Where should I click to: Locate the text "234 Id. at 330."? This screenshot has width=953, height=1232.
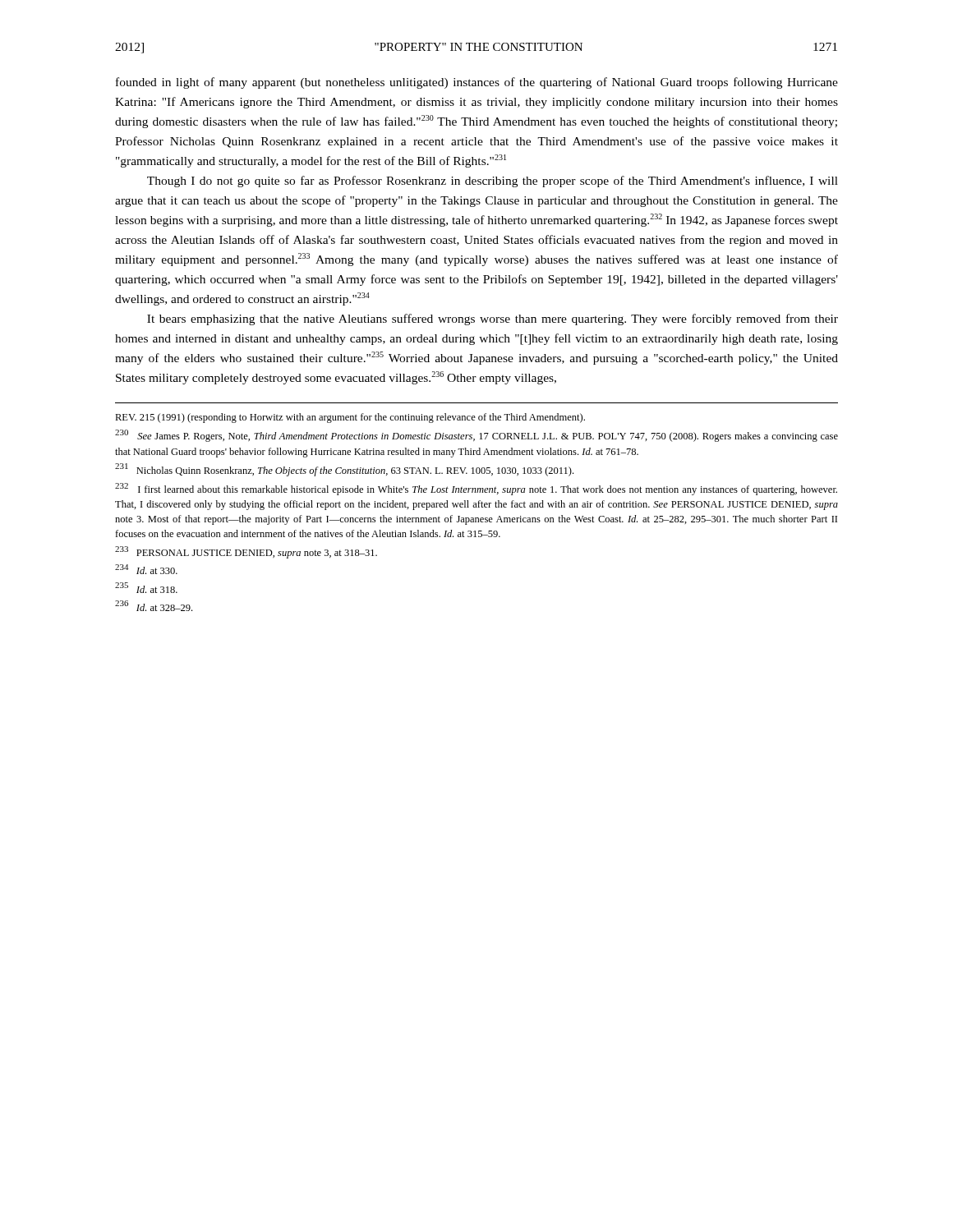pyautogui.click(x=146, y=570)
